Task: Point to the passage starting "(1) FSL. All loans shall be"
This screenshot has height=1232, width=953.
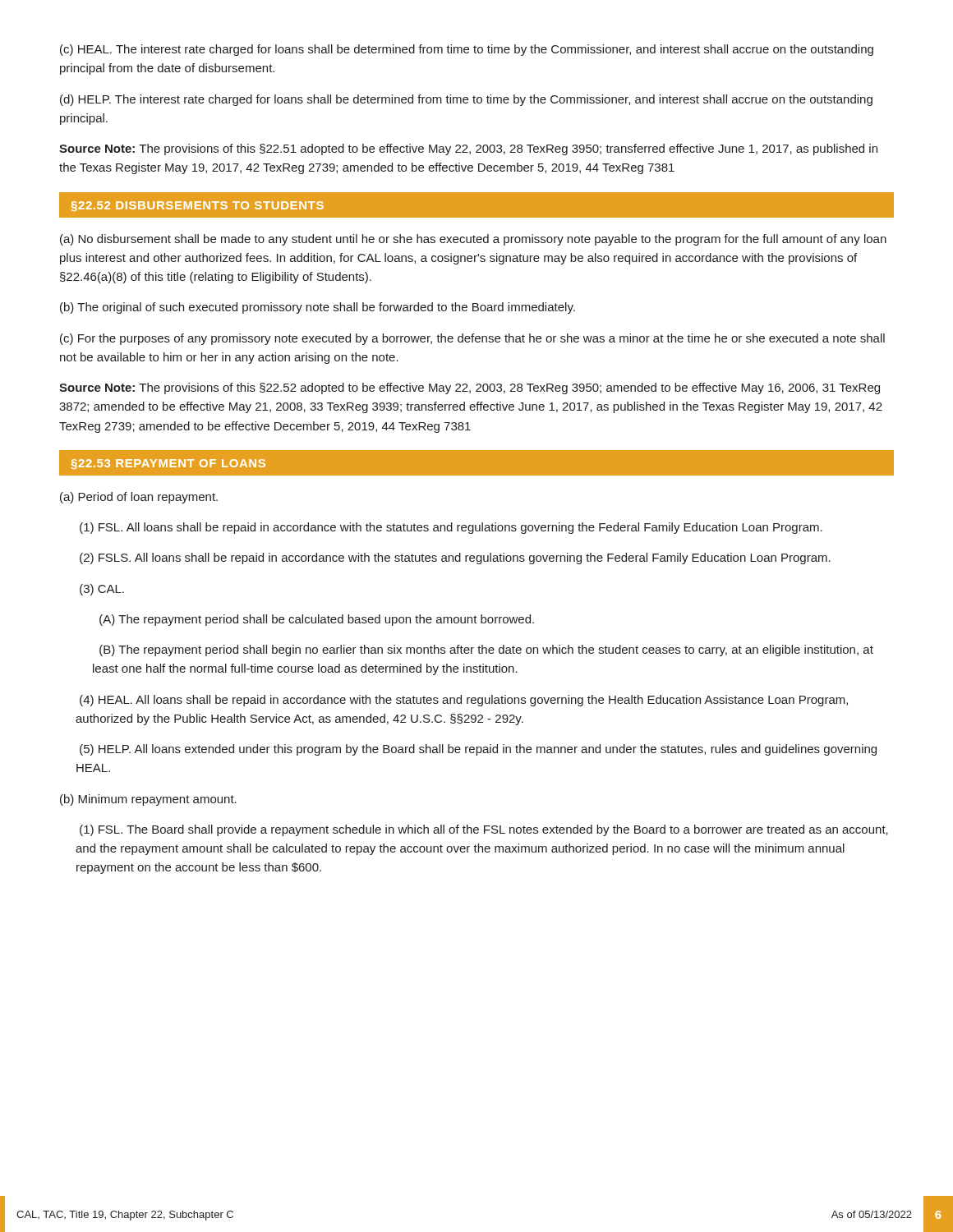Action: pos(449,527)
